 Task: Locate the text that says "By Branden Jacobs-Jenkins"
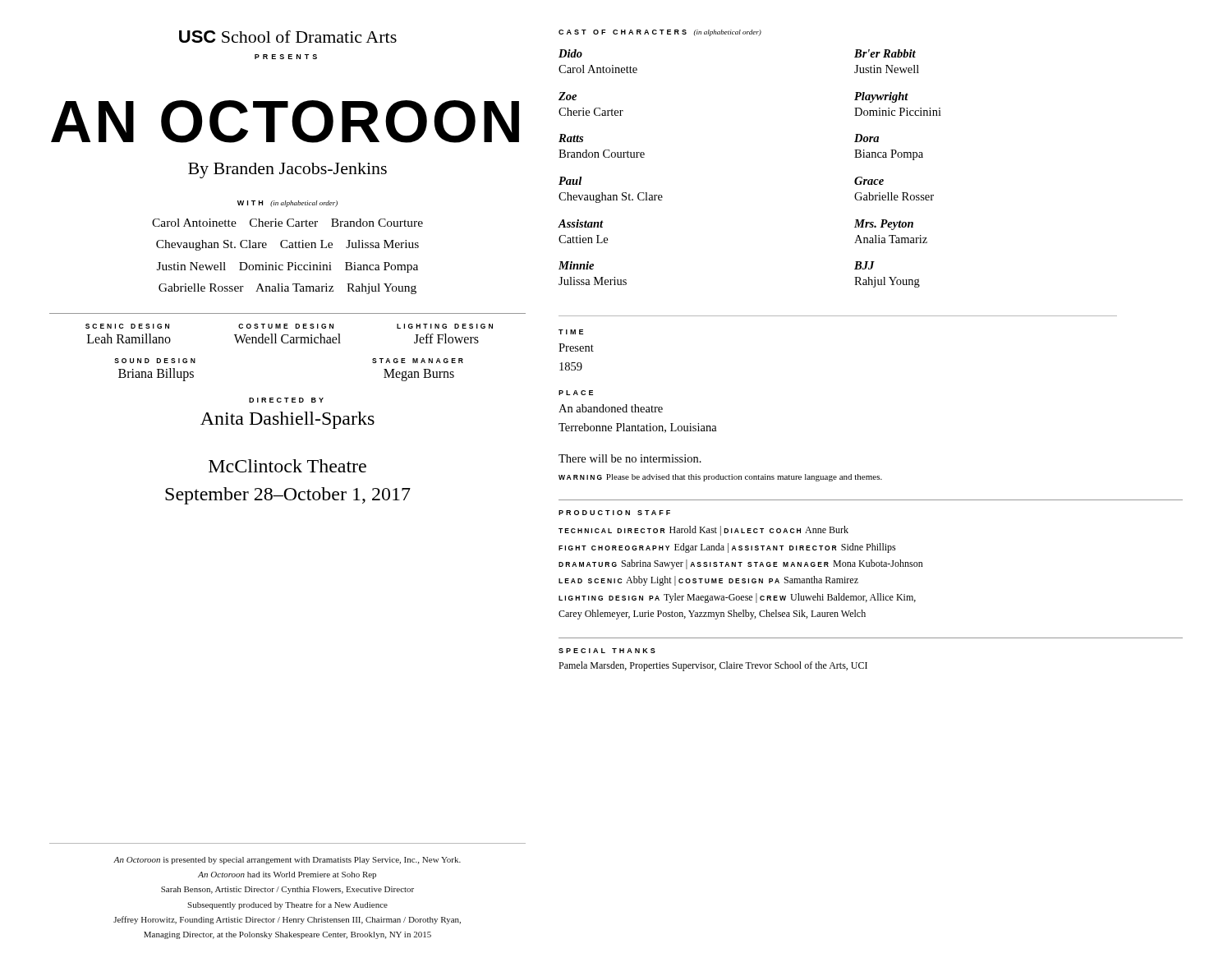point(287,168)
